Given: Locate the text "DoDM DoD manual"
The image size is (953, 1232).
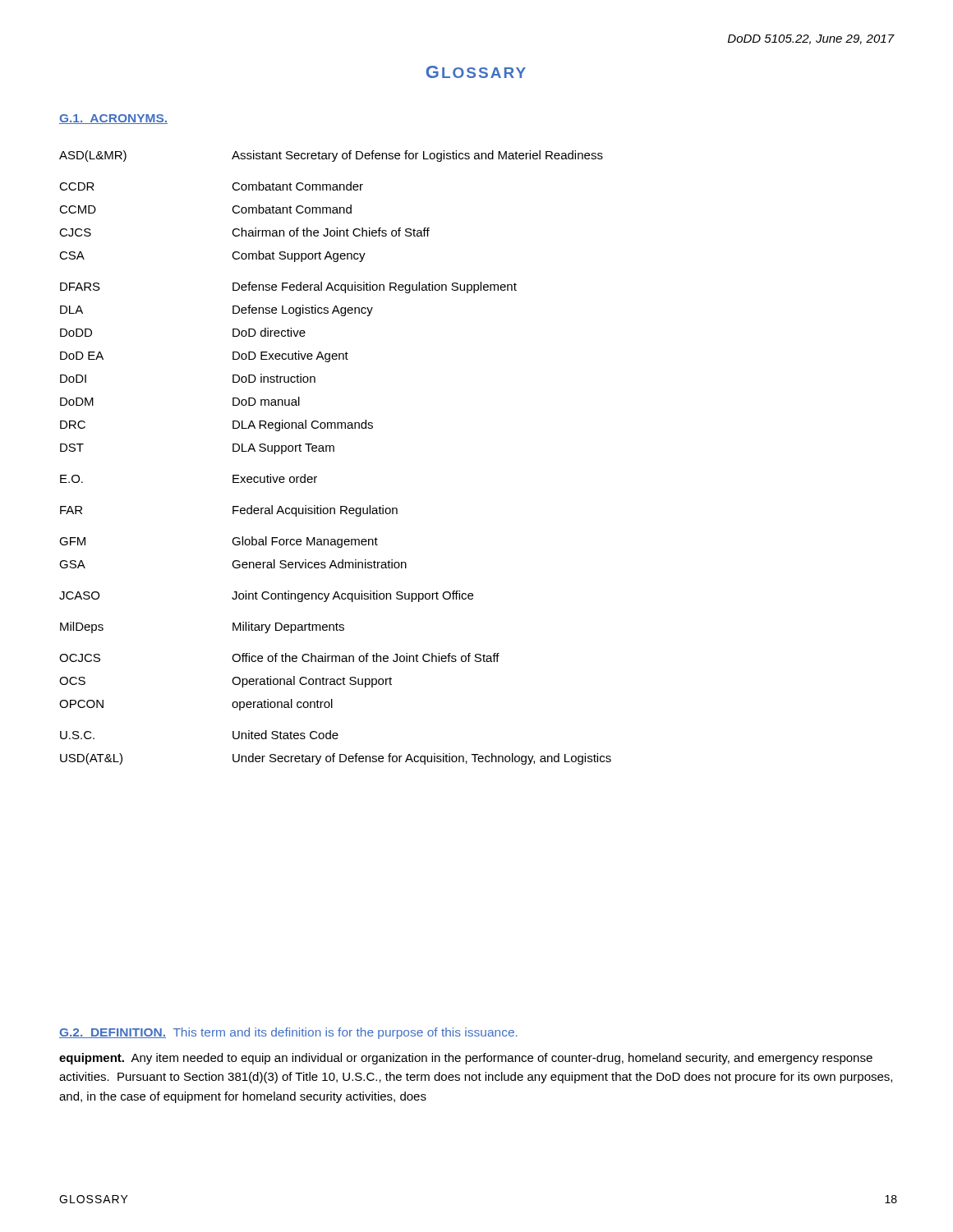Looking at the screenshot, I should (82, 400).
